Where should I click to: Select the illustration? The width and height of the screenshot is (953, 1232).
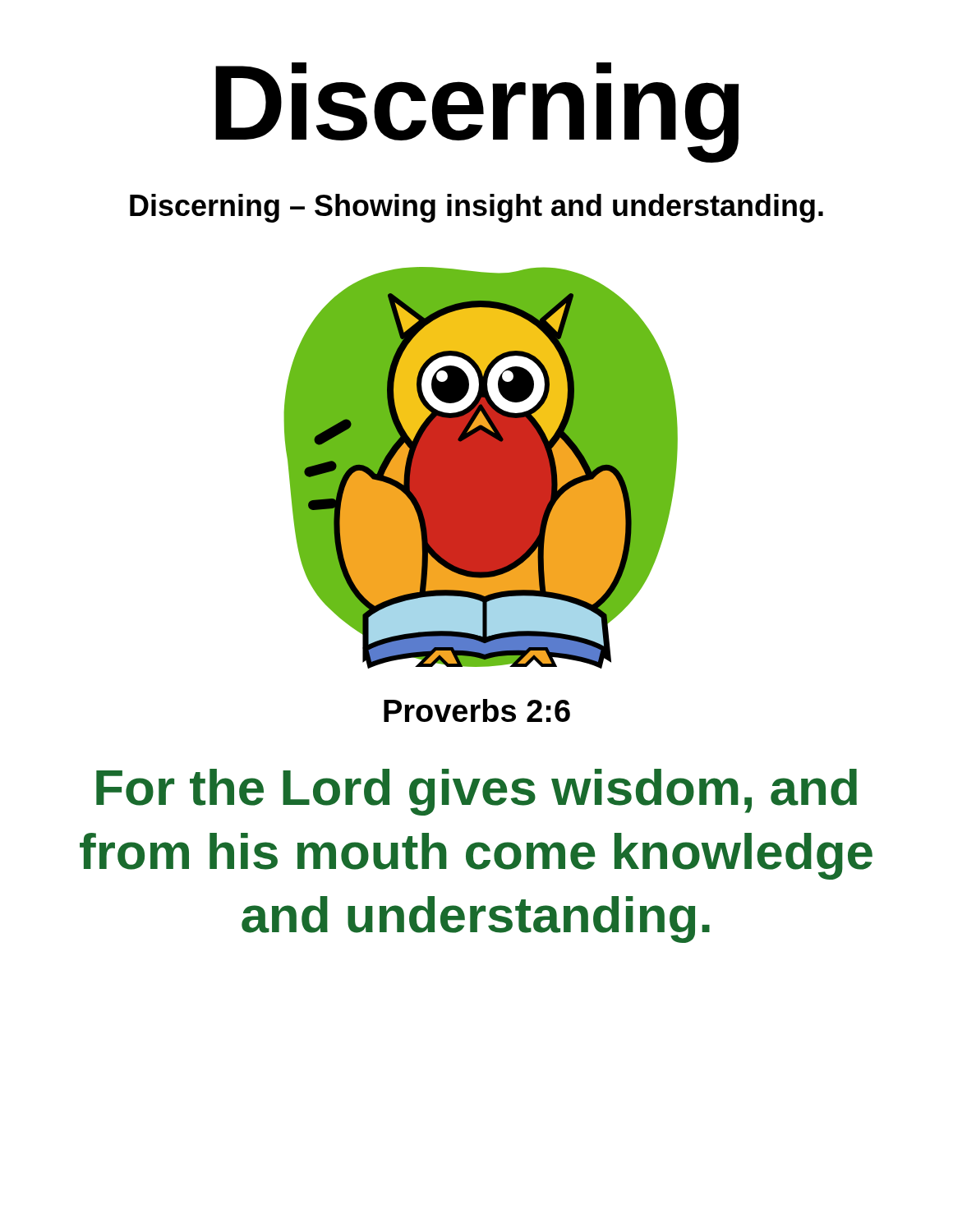pyautogui.click(x=476, y=460)
